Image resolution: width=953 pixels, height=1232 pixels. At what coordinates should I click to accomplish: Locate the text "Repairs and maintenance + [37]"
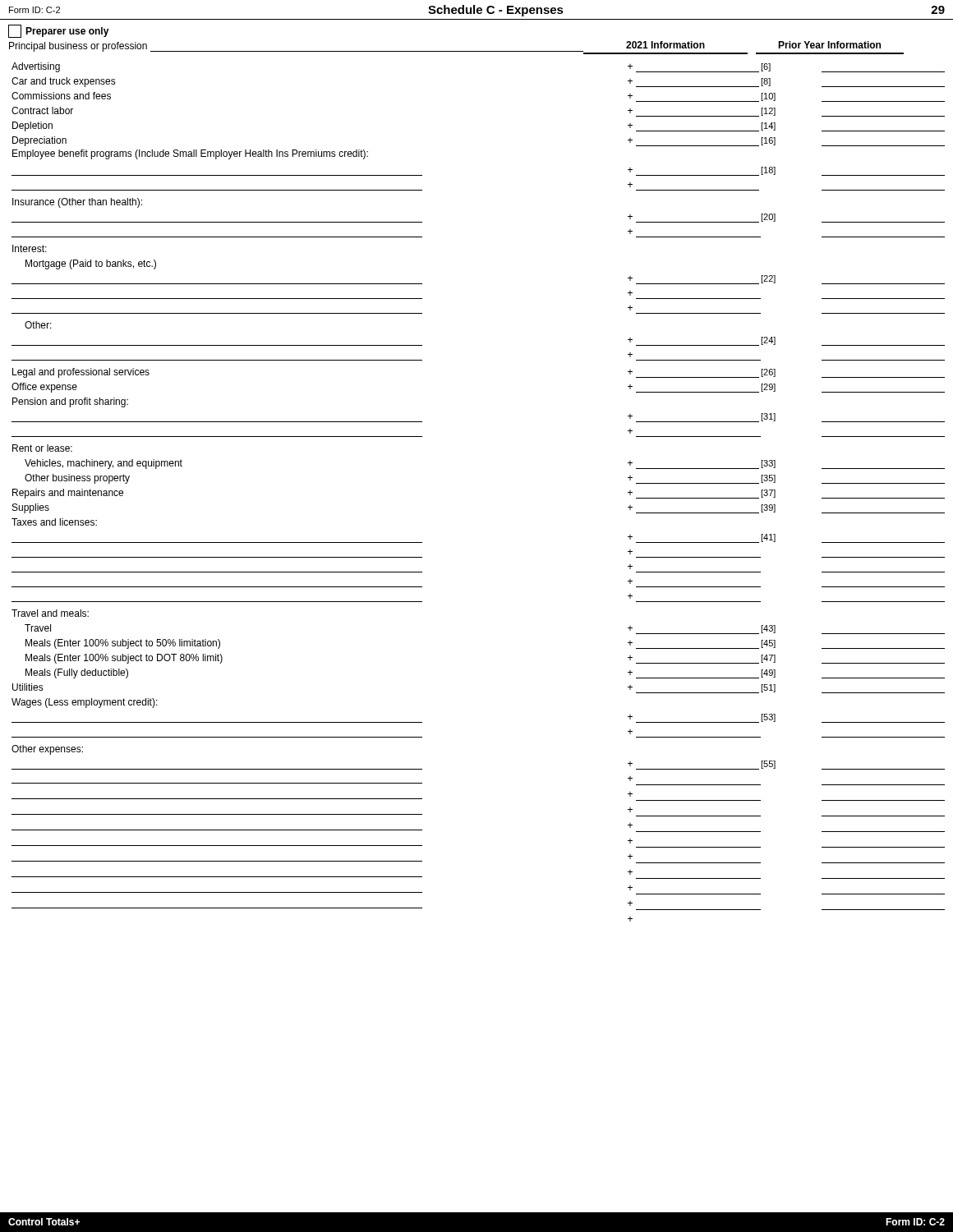point(60,493)
